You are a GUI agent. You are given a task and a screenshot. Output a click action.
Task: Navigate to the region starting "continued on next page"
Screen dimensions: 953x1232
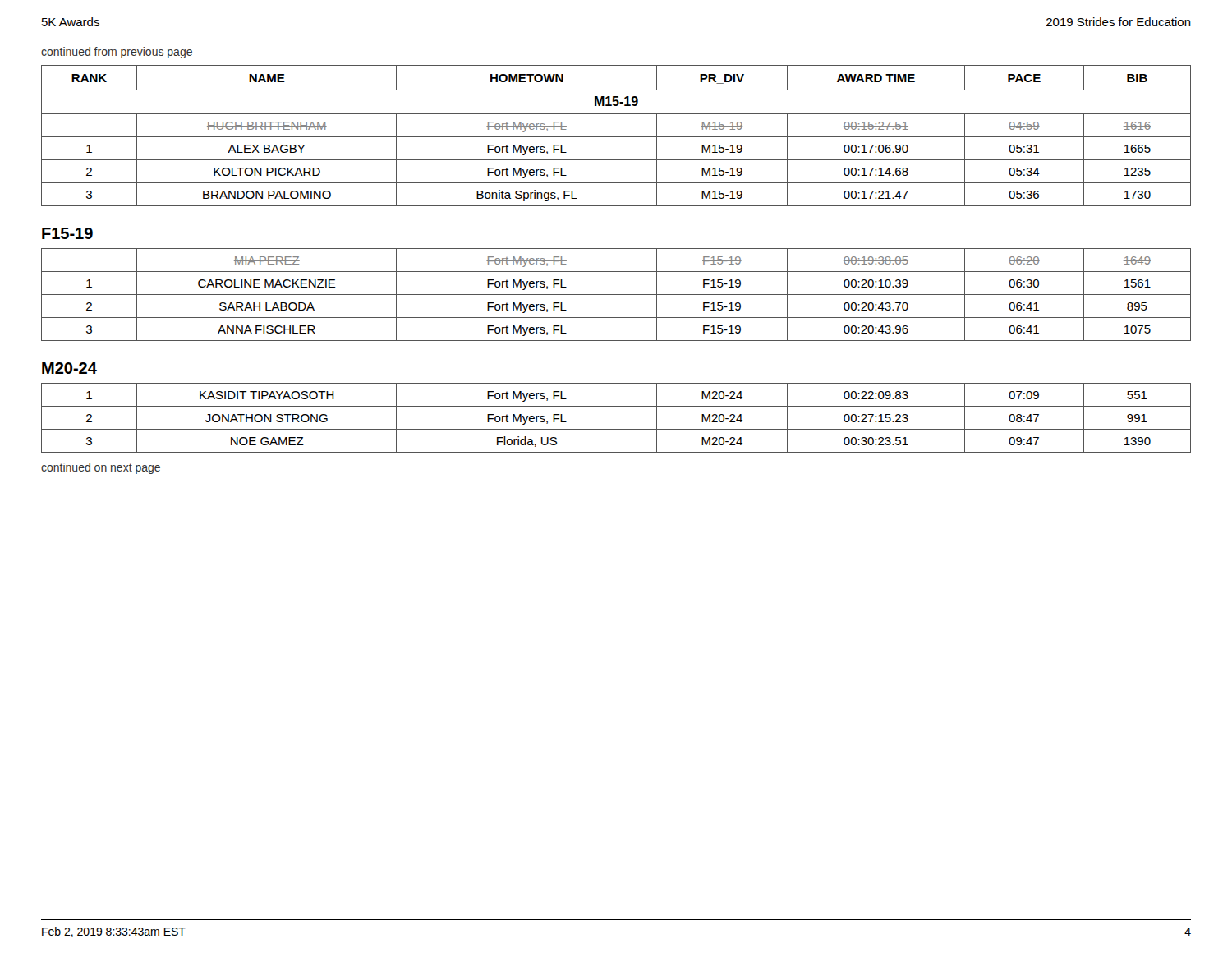point(101,467)
